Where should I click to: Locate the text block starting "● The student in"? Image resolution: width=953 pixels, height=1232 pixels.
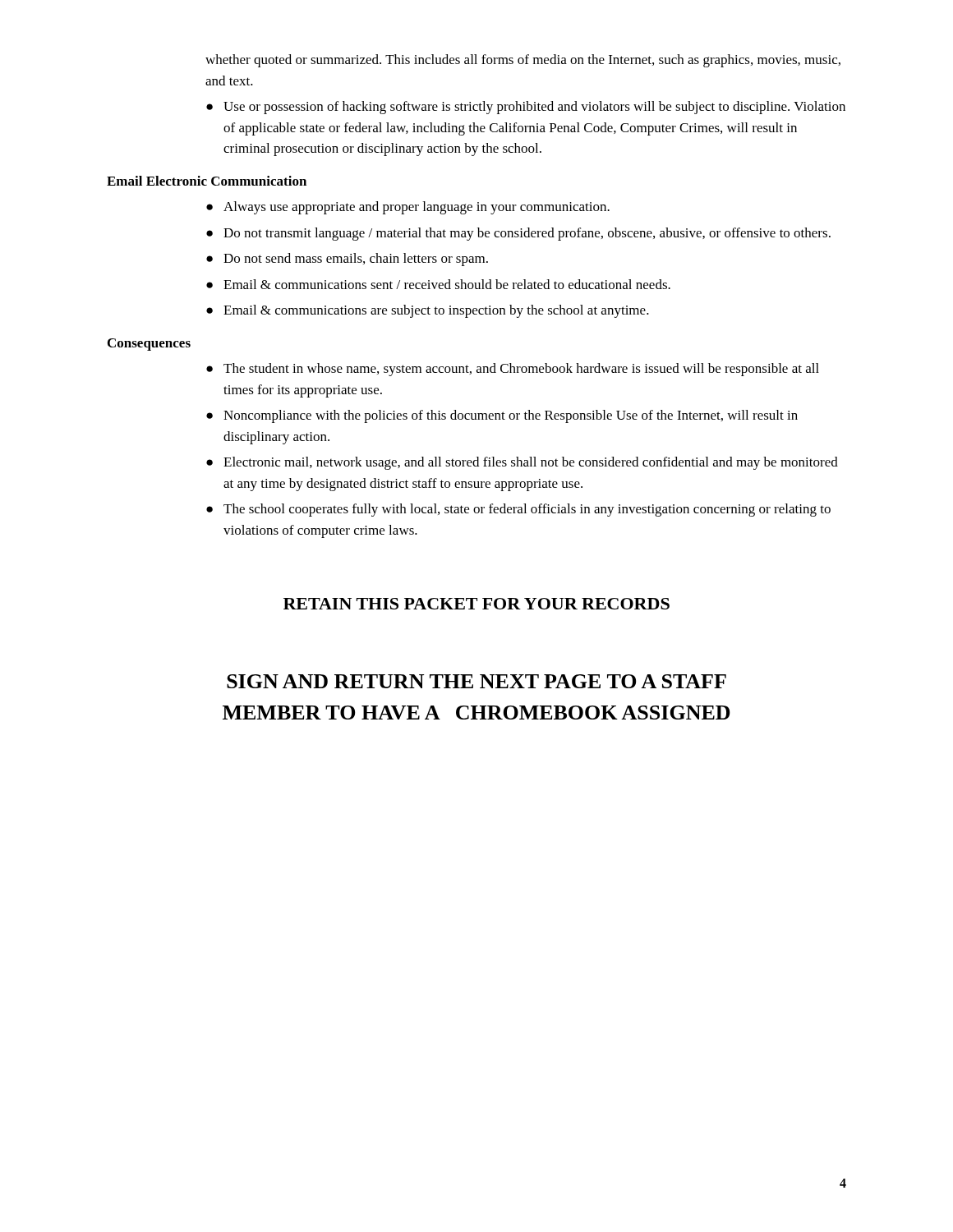(526, 379)
